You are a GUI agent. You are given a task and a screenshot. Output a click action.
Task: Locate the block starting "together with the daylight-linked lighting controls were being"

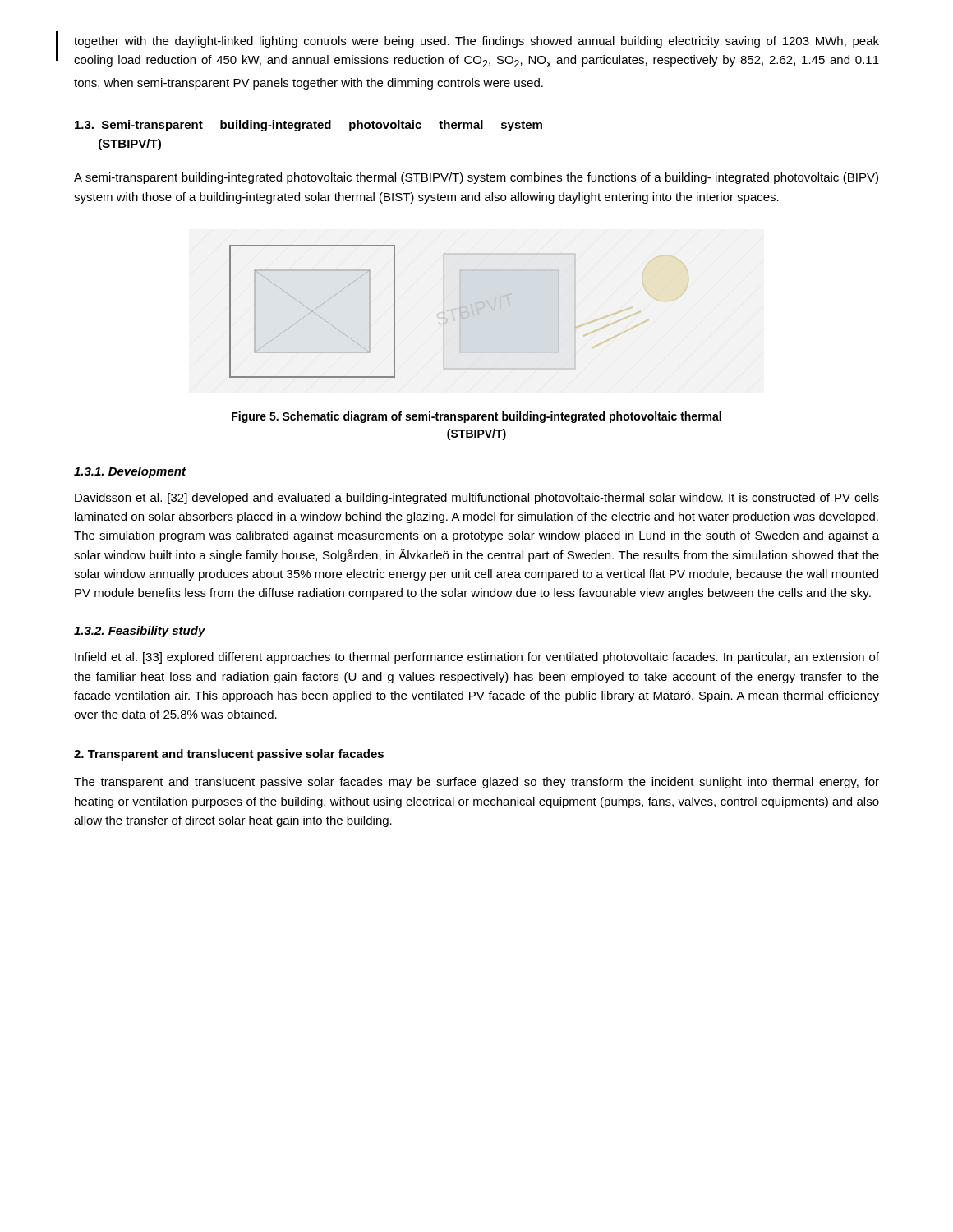476,61
